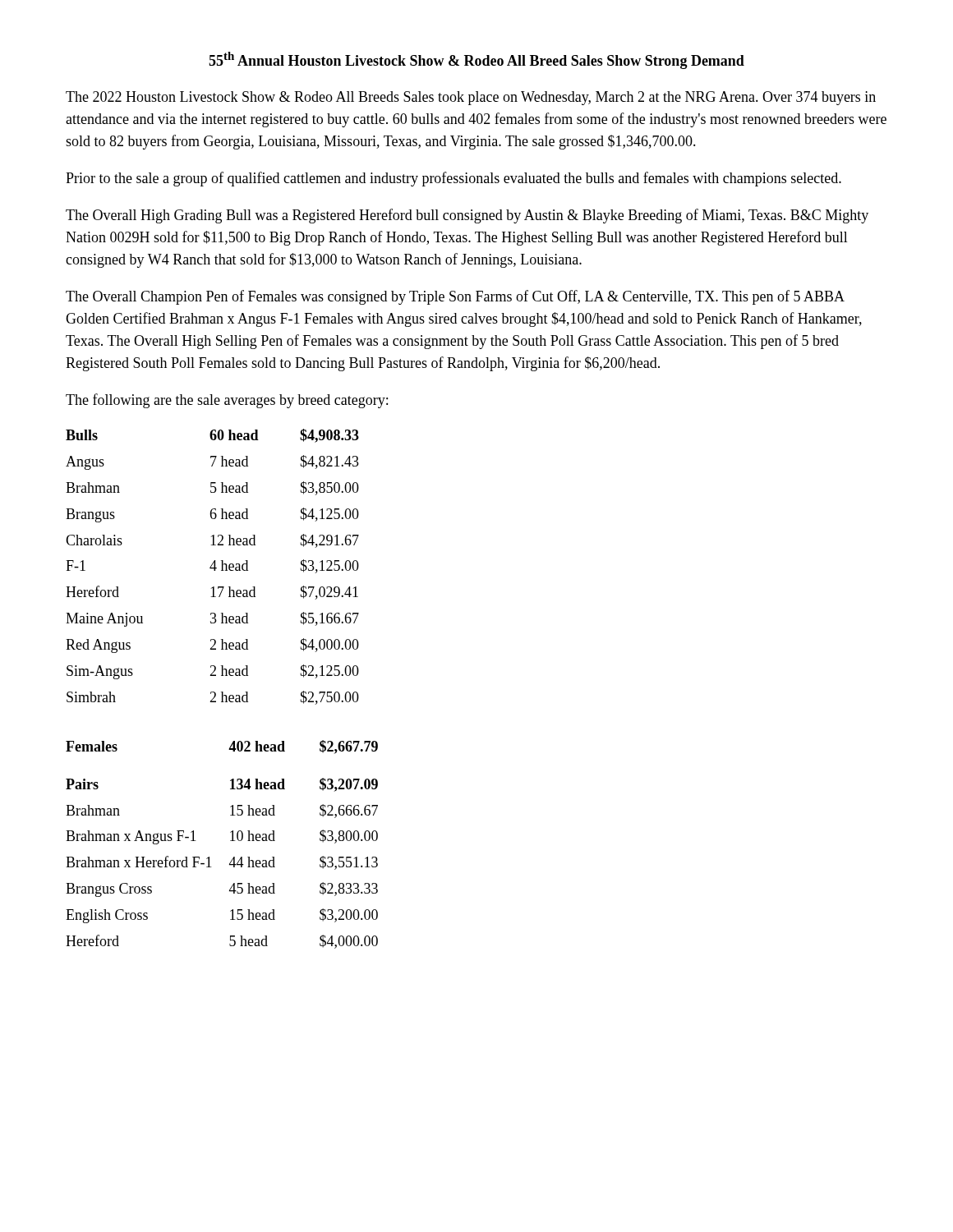Select the table that reads "44 head"
This screenshot has height=1232, width=953.
pos(476,845)
